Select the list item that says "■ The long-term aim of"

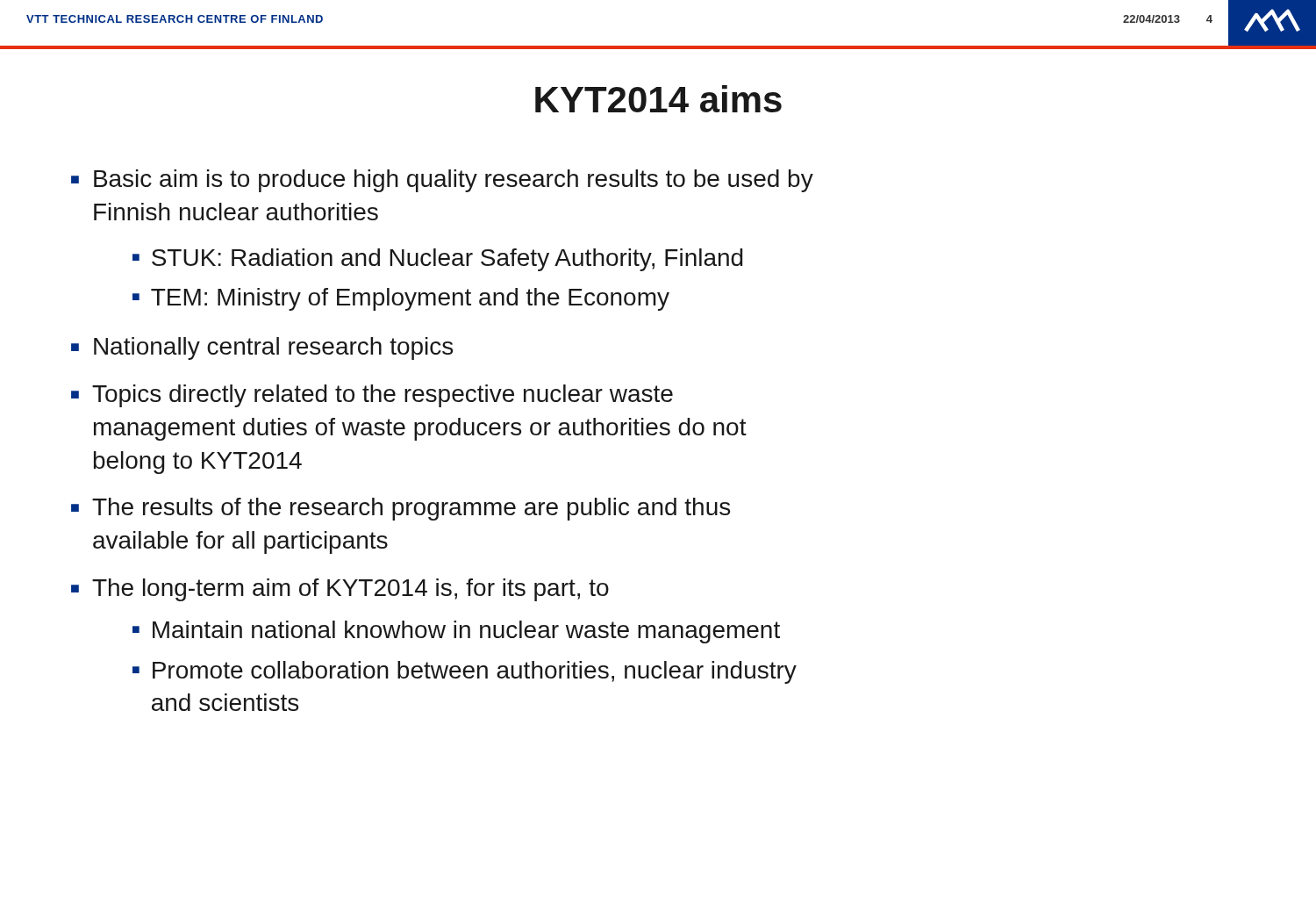[x=340, y=588]
